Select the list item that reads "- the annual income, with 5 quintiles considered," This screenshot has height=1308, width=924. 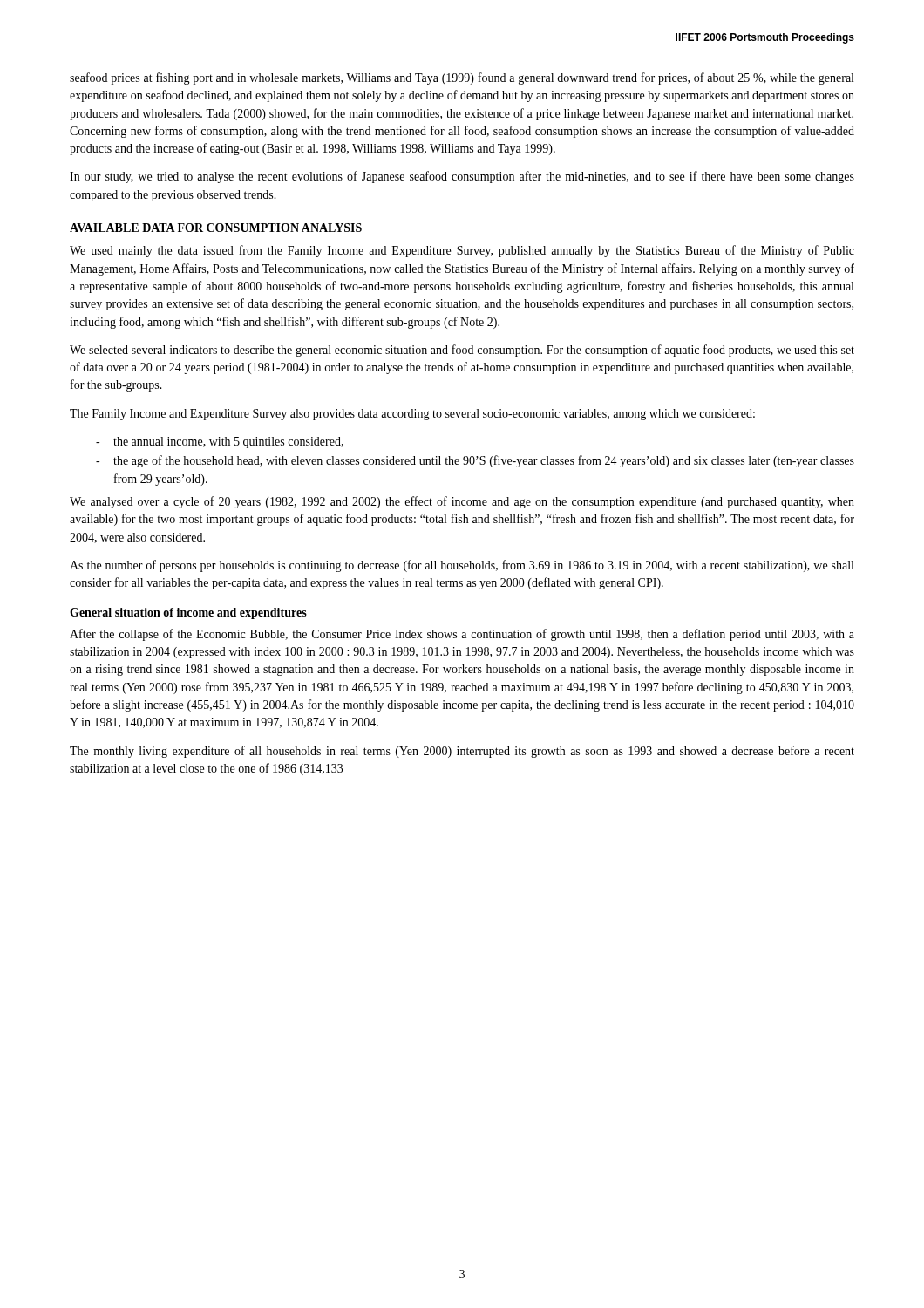pyautogui.click(x=220, y=442)
